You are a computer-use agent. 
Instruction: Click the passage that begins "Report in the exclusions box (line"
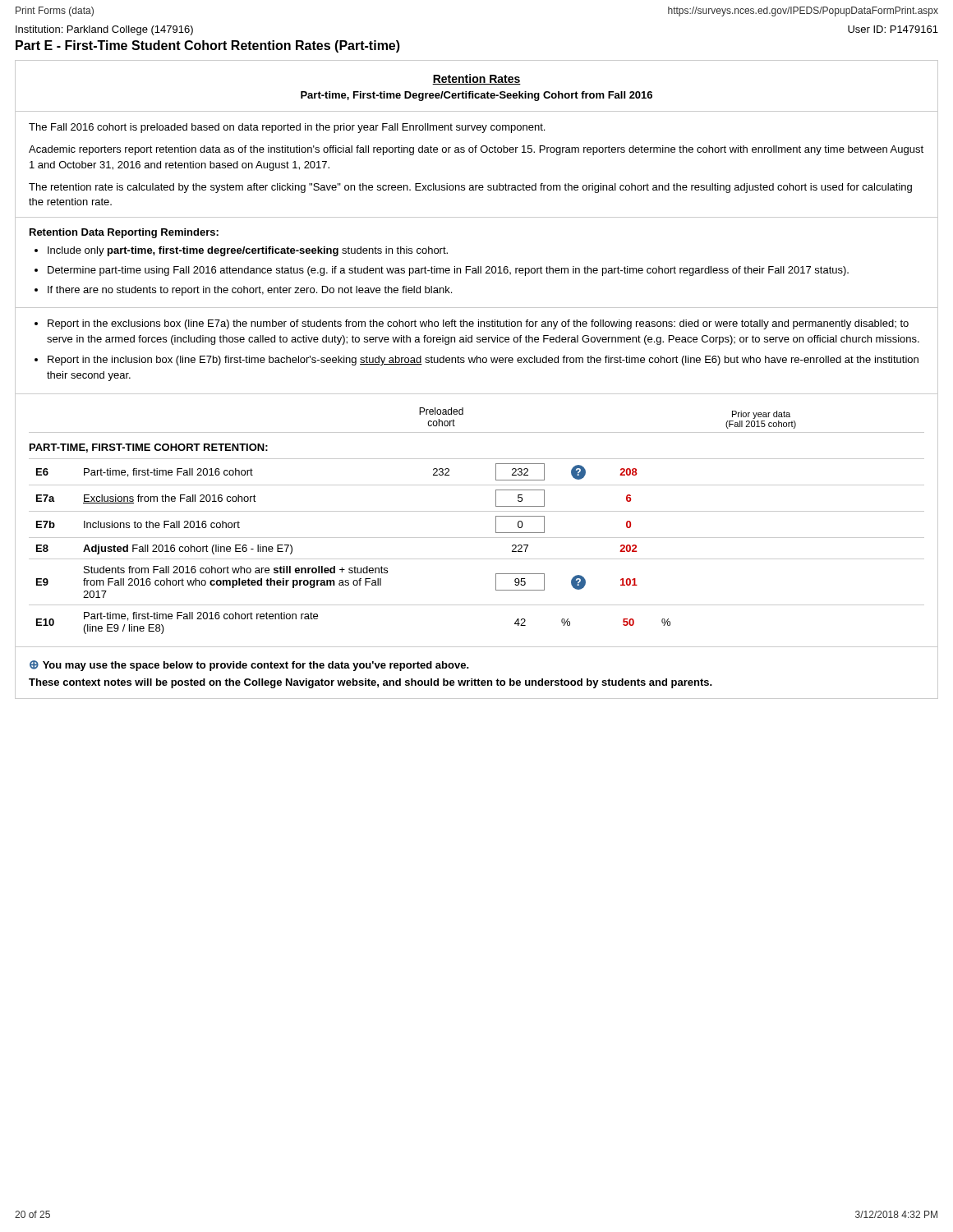point(483,331)
